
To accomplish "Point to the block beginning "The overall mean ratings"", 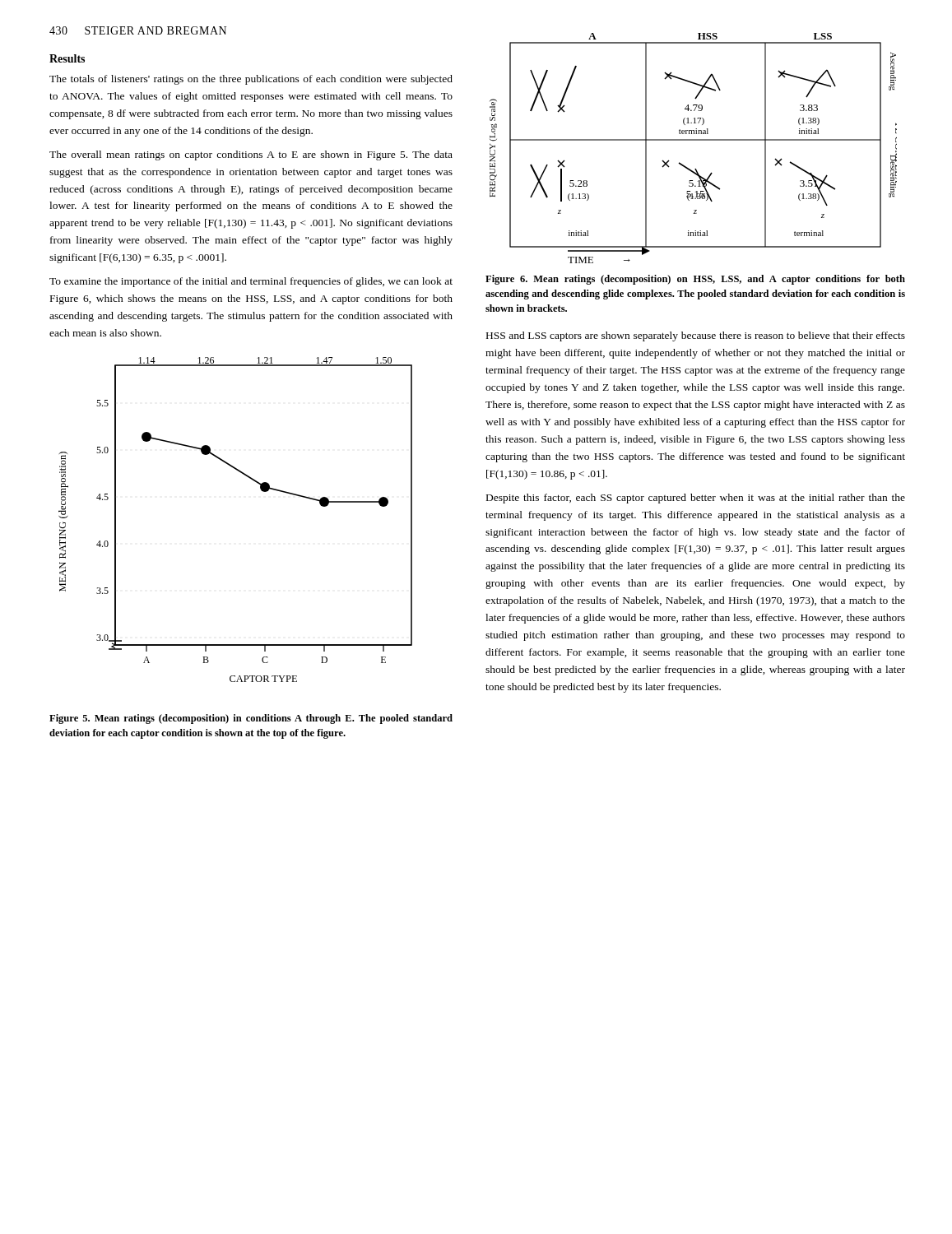I will (x=251, y=206).
